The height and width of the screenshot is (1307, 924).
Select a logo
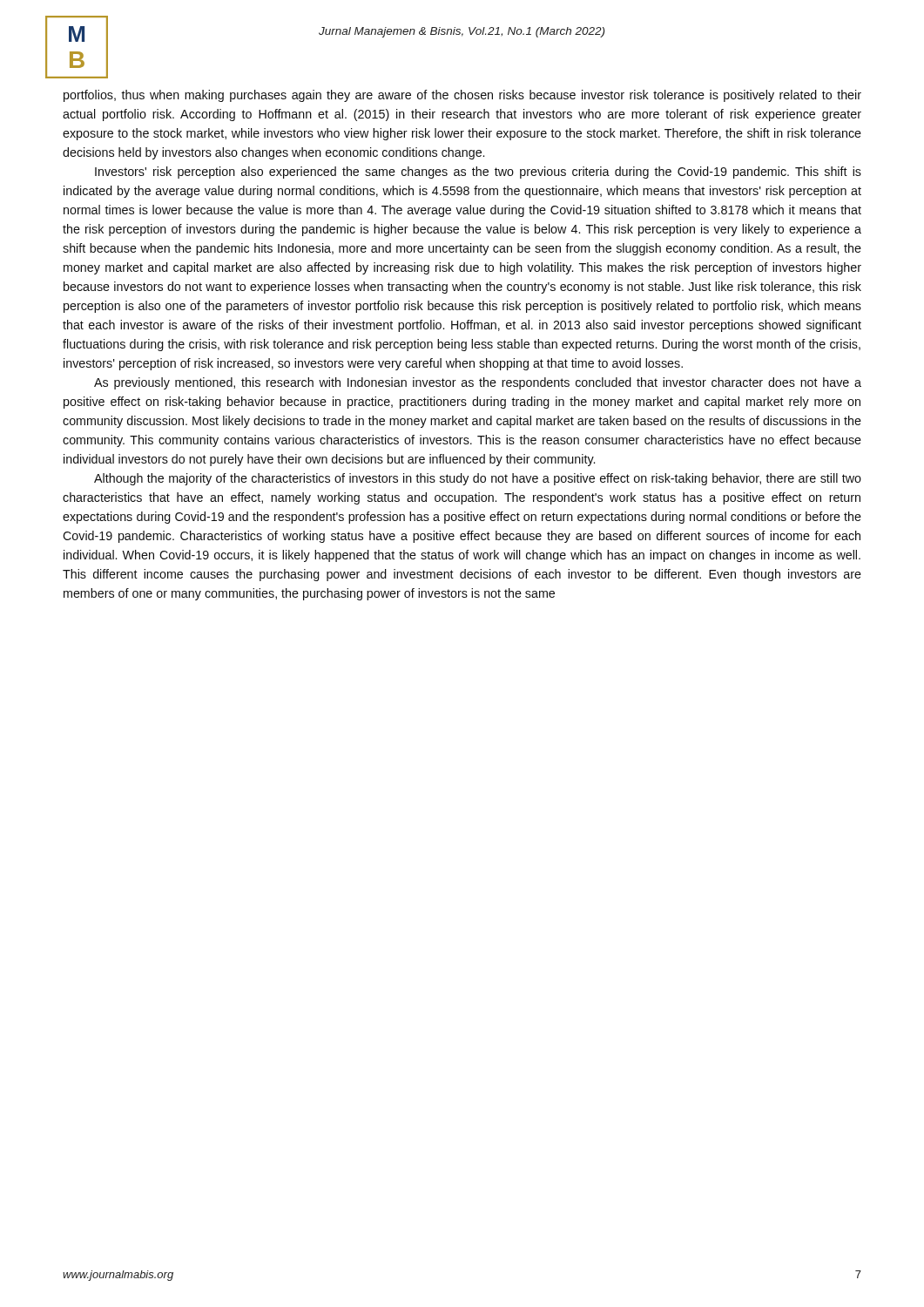click(x=77, y=47)
